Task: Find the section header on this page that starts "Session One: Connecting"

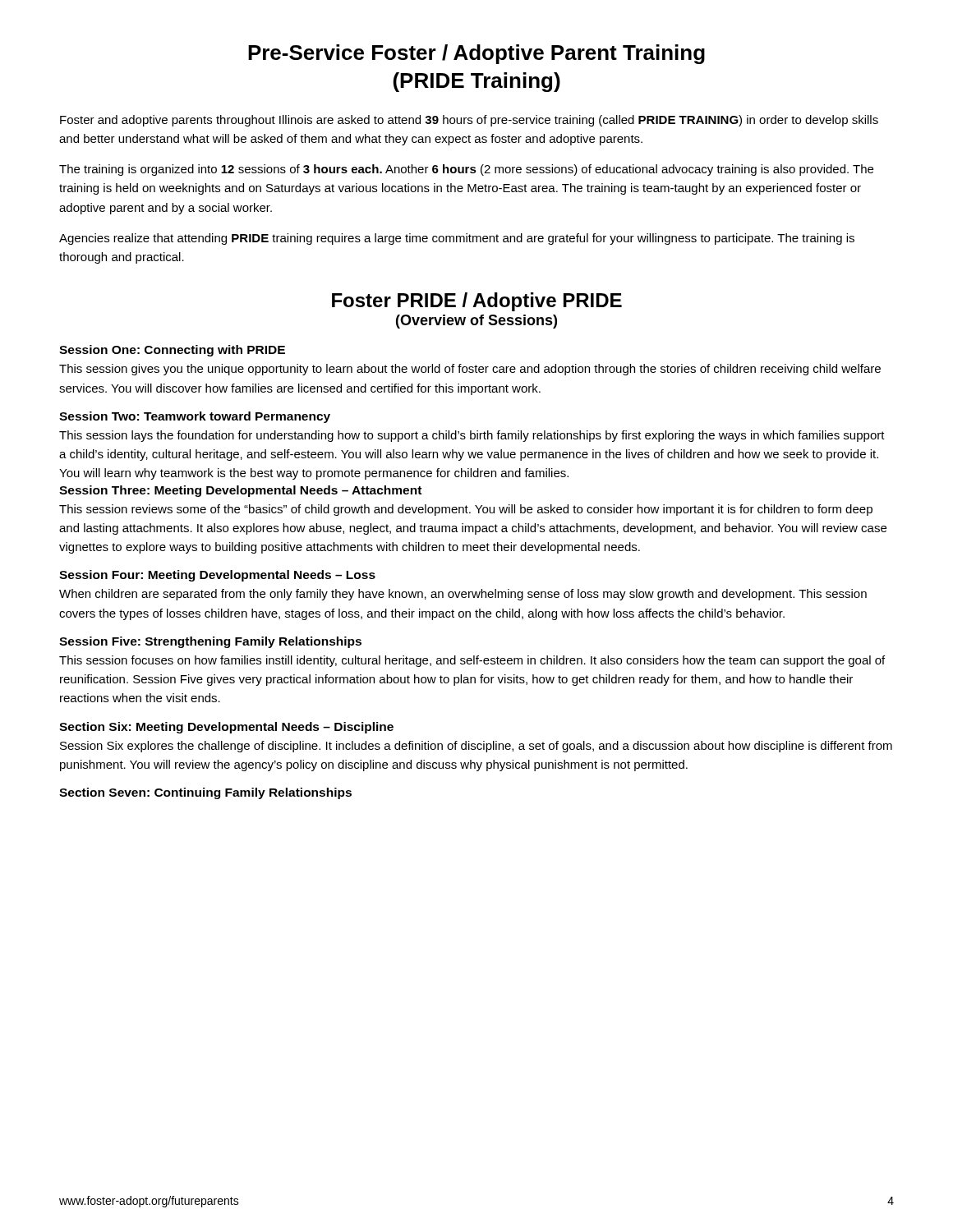Action: click(172, 350)
